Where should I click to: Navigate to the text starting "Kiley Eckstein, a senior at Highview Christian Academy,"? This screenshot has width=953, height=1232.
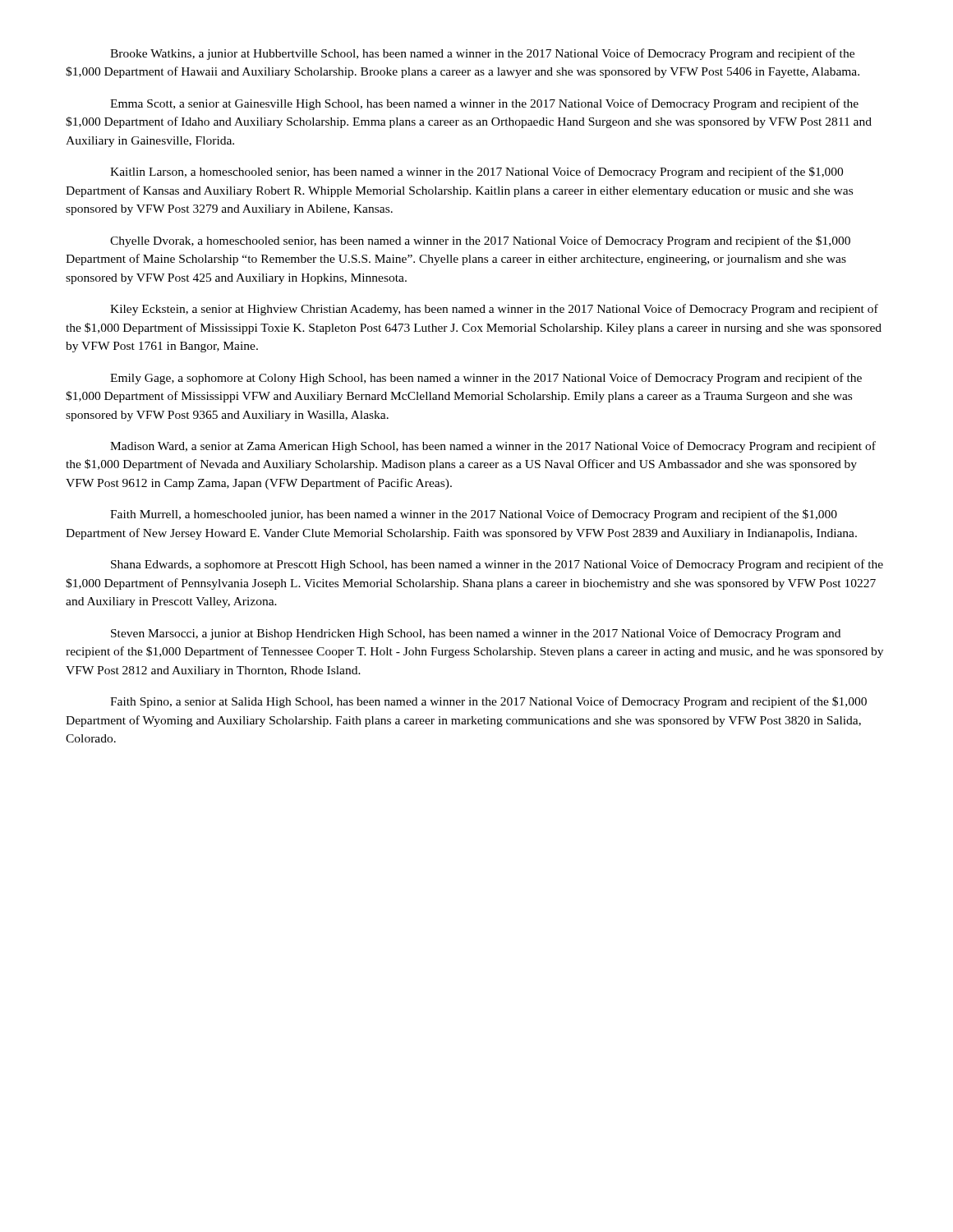click(474, 327)
